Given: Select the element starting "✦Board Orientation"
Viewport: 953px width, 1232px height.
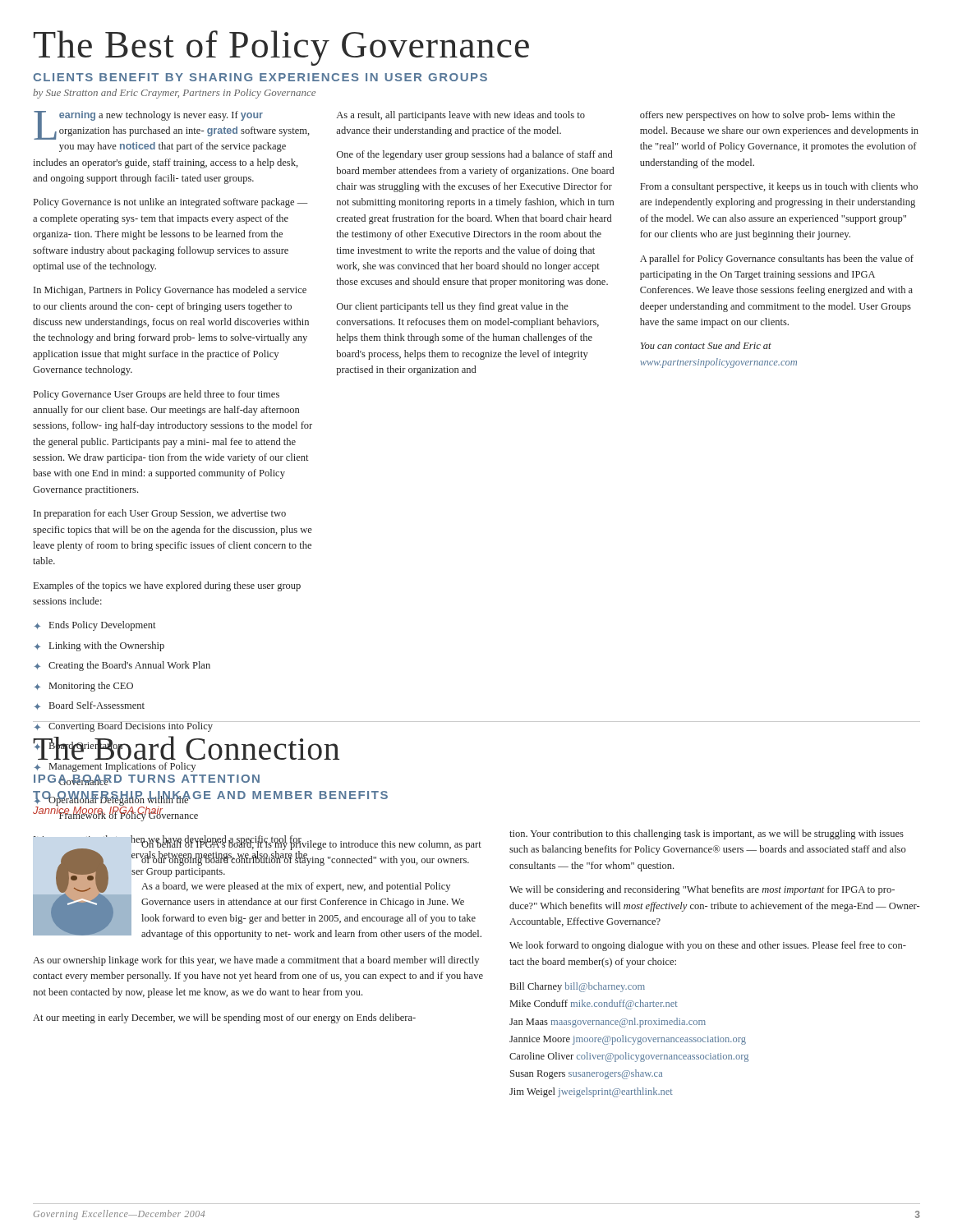Looking at the screenshot, I should coord(173,747).
